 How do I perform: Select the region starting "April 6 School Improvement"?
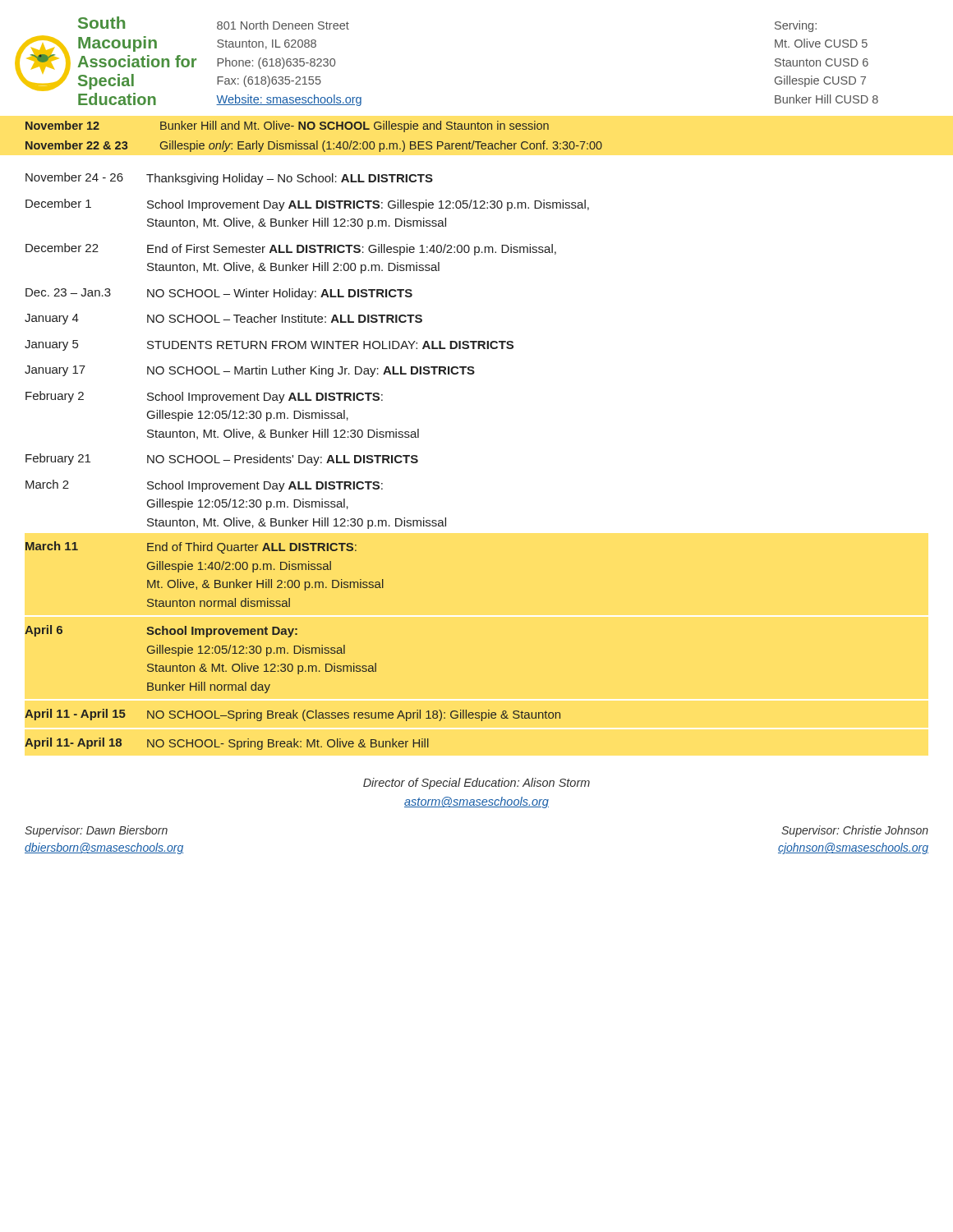point(161,631)
